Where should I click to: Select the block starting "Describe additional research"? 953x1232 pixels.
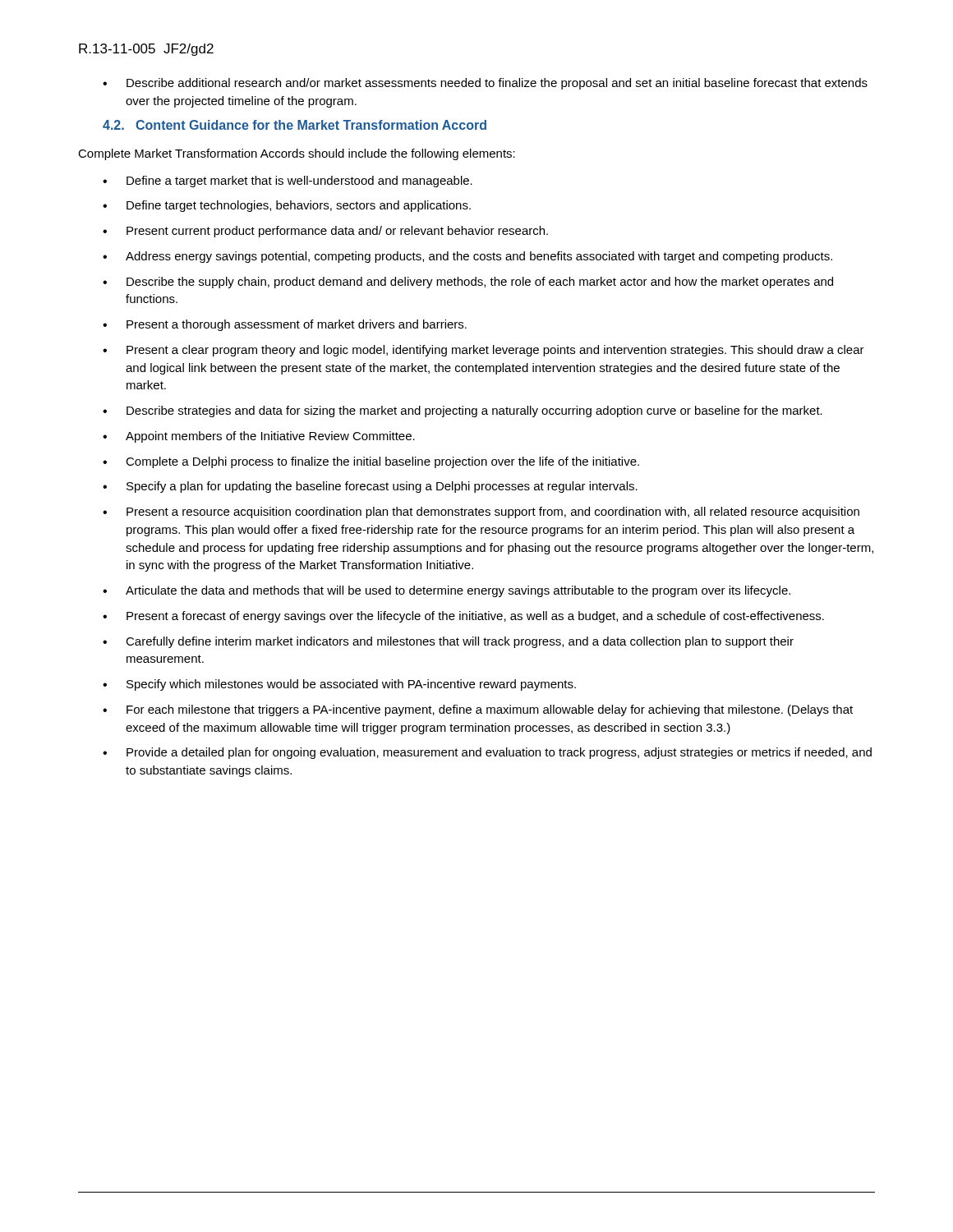(489, 92)
